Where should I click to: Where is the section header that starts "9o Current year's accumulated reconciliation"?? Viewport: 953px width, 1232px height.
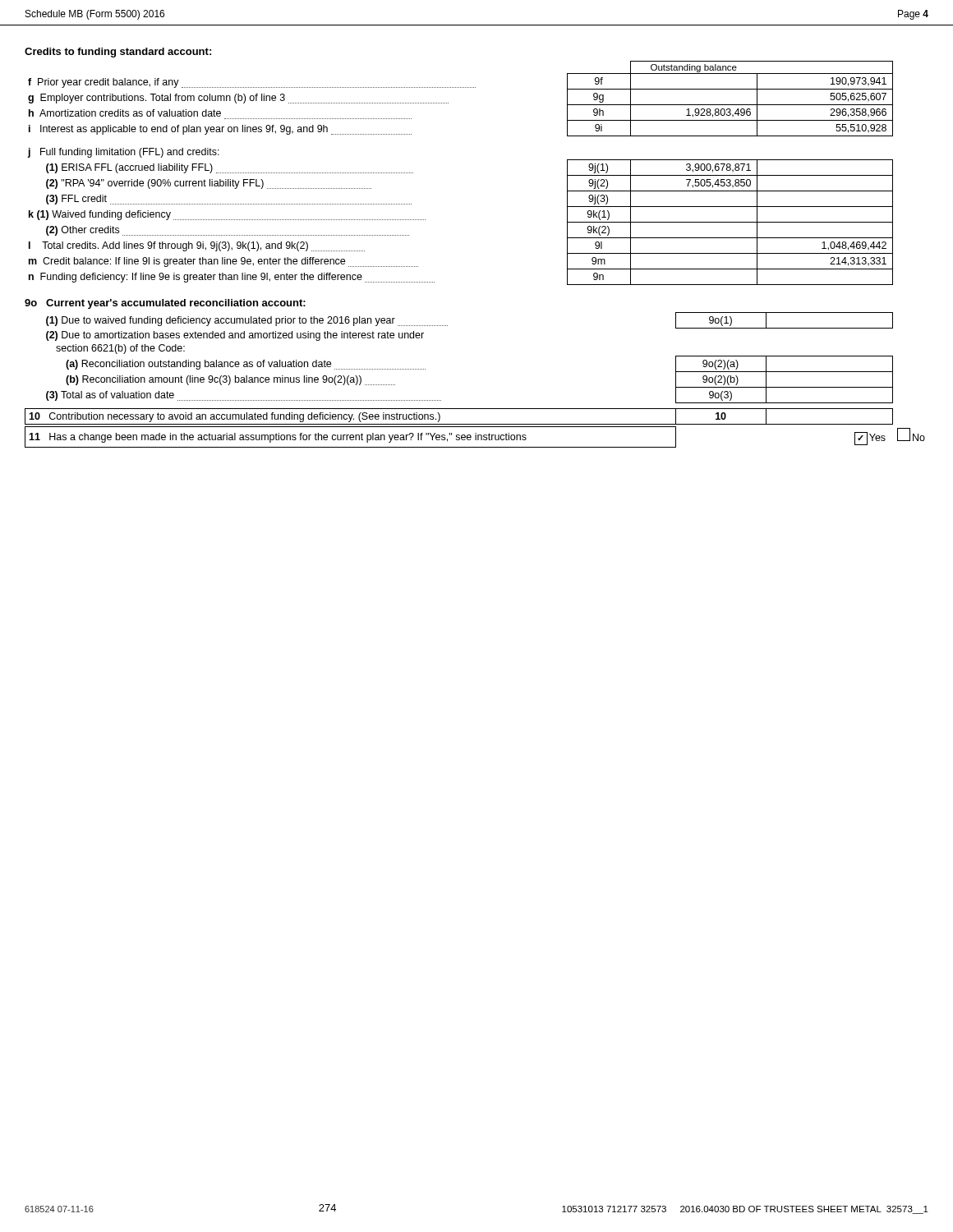click(165, 302)
